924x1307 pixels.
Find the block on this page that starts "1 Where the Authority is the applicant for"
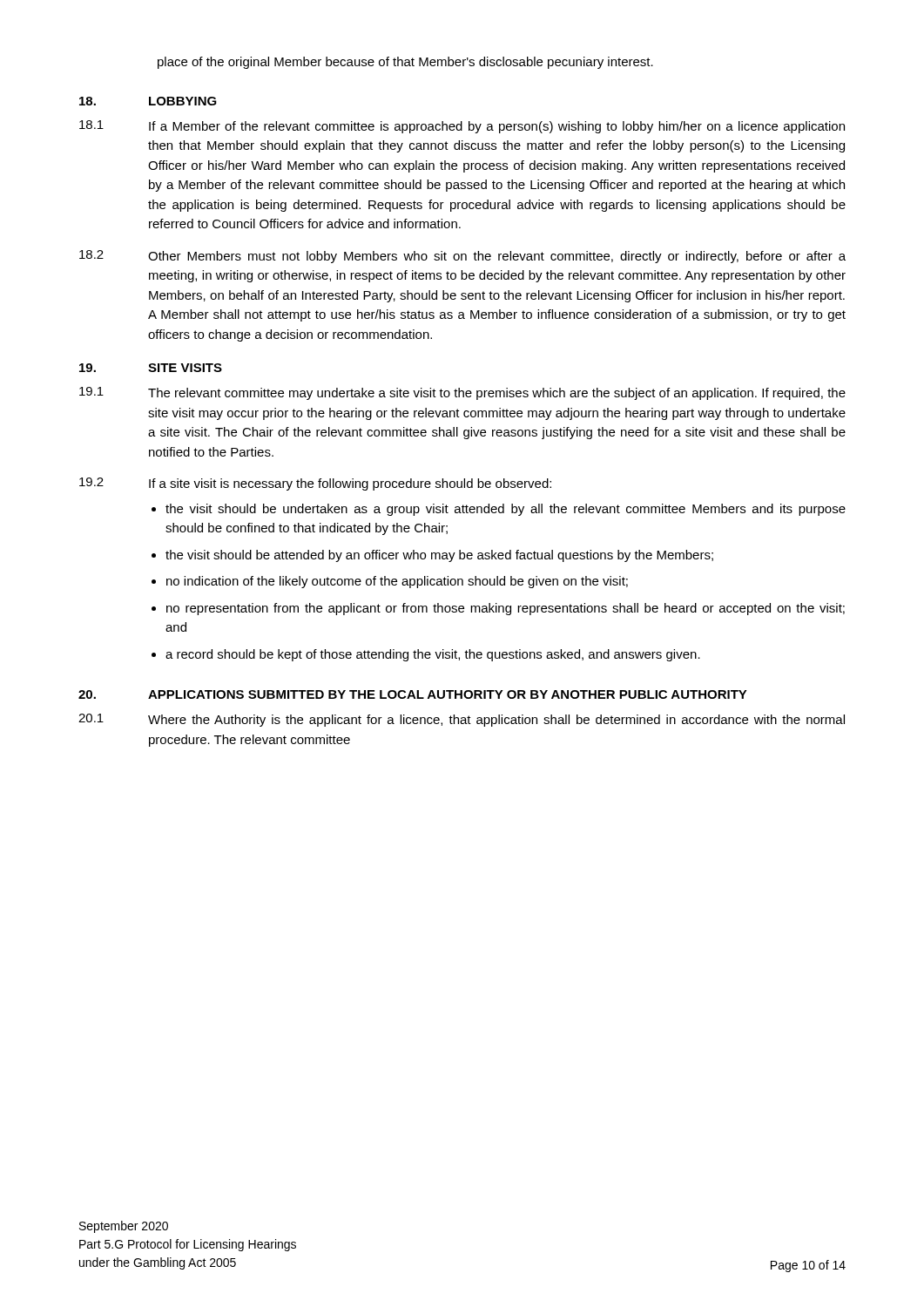click(462, 730)
